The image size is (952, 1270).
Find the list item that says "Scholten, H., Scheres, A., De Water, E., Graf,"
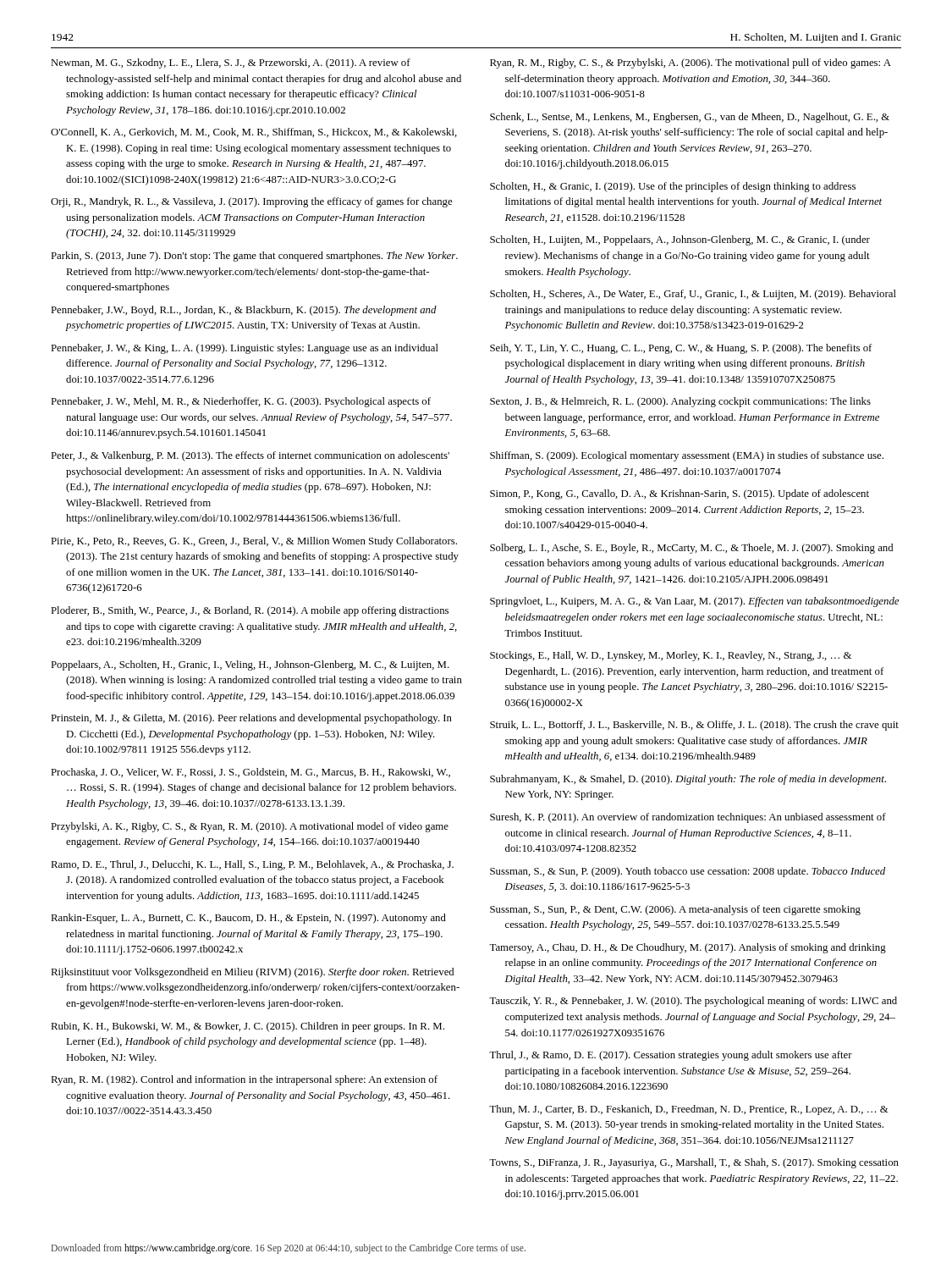(693, 310)
